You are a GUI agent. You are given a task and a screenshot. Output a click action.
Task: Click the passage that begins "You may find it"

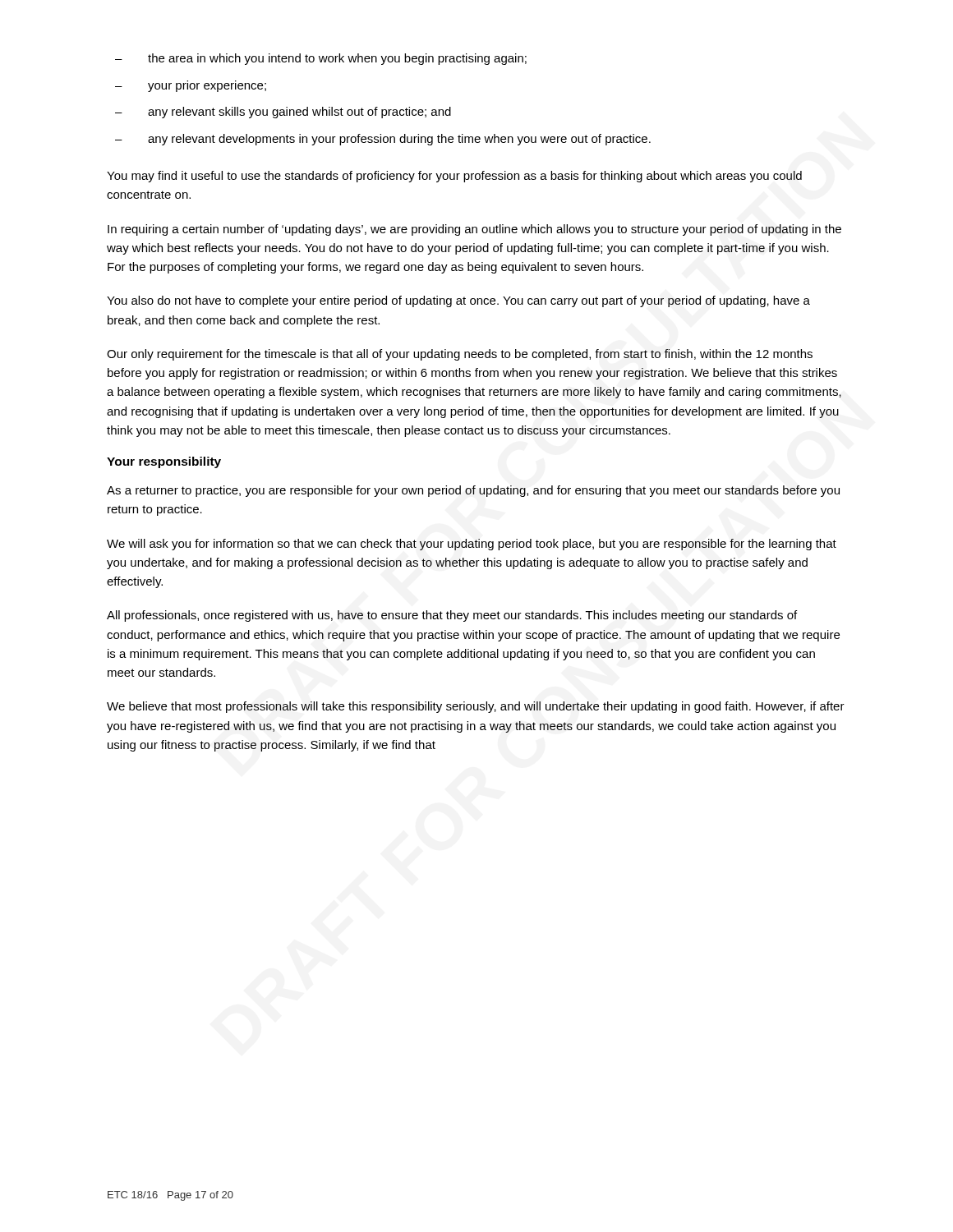coord(455,185)
